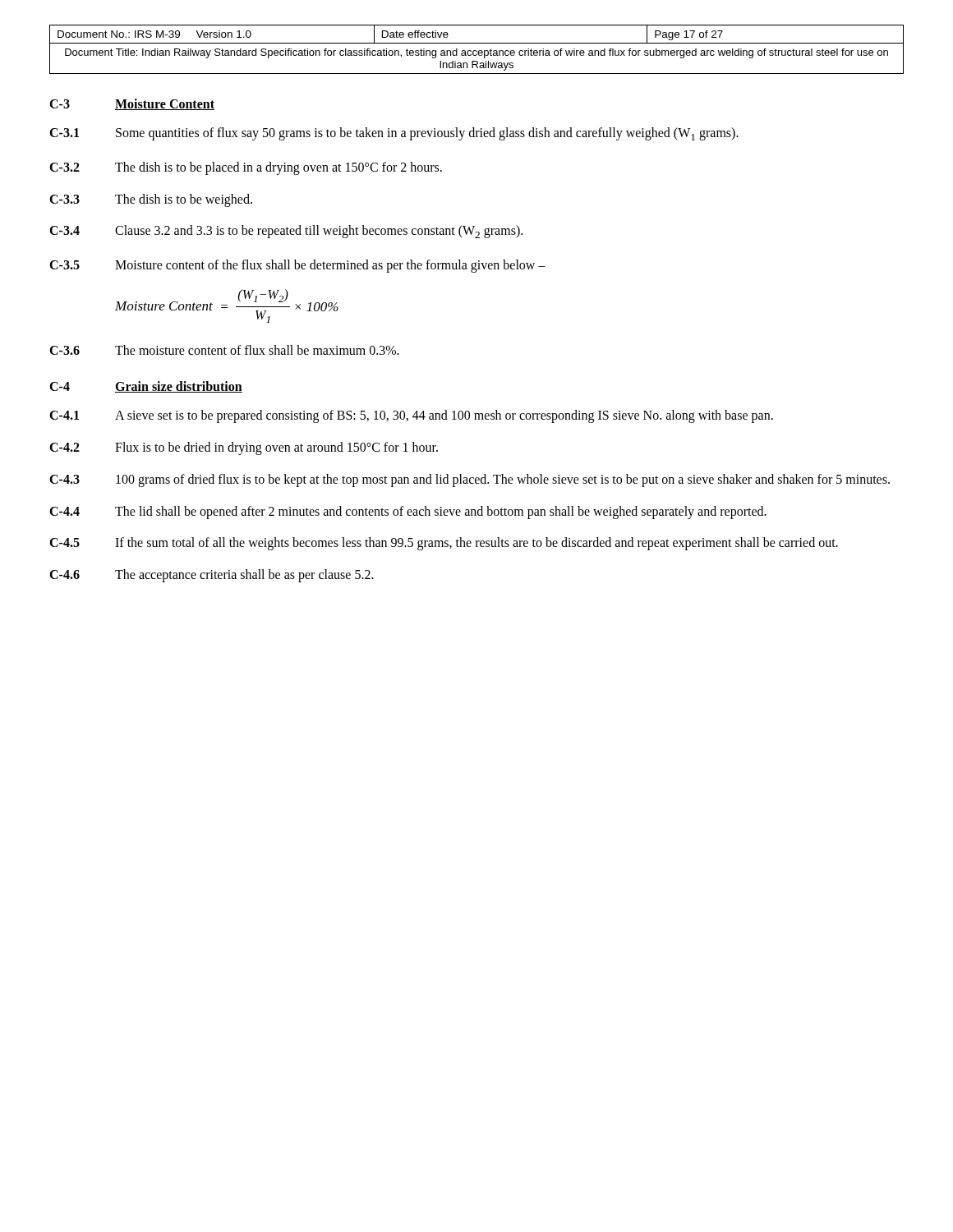Locate the text block starting "C-4.3 100 grams of dried flux is"
The width and height of the screenshot is (953, 1232).
[x=476, y=480]
